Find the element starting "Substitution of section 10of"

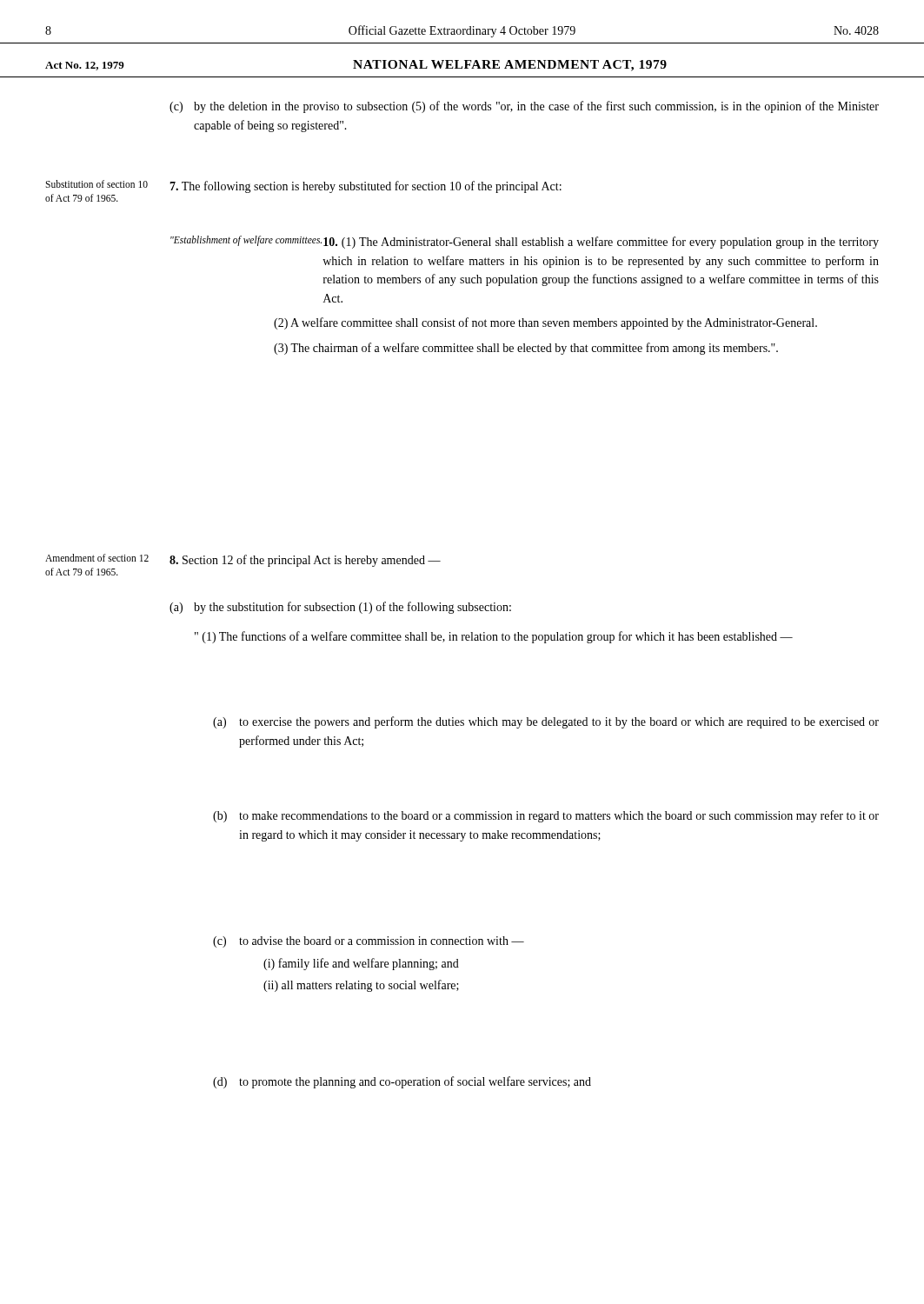(96, 191)
